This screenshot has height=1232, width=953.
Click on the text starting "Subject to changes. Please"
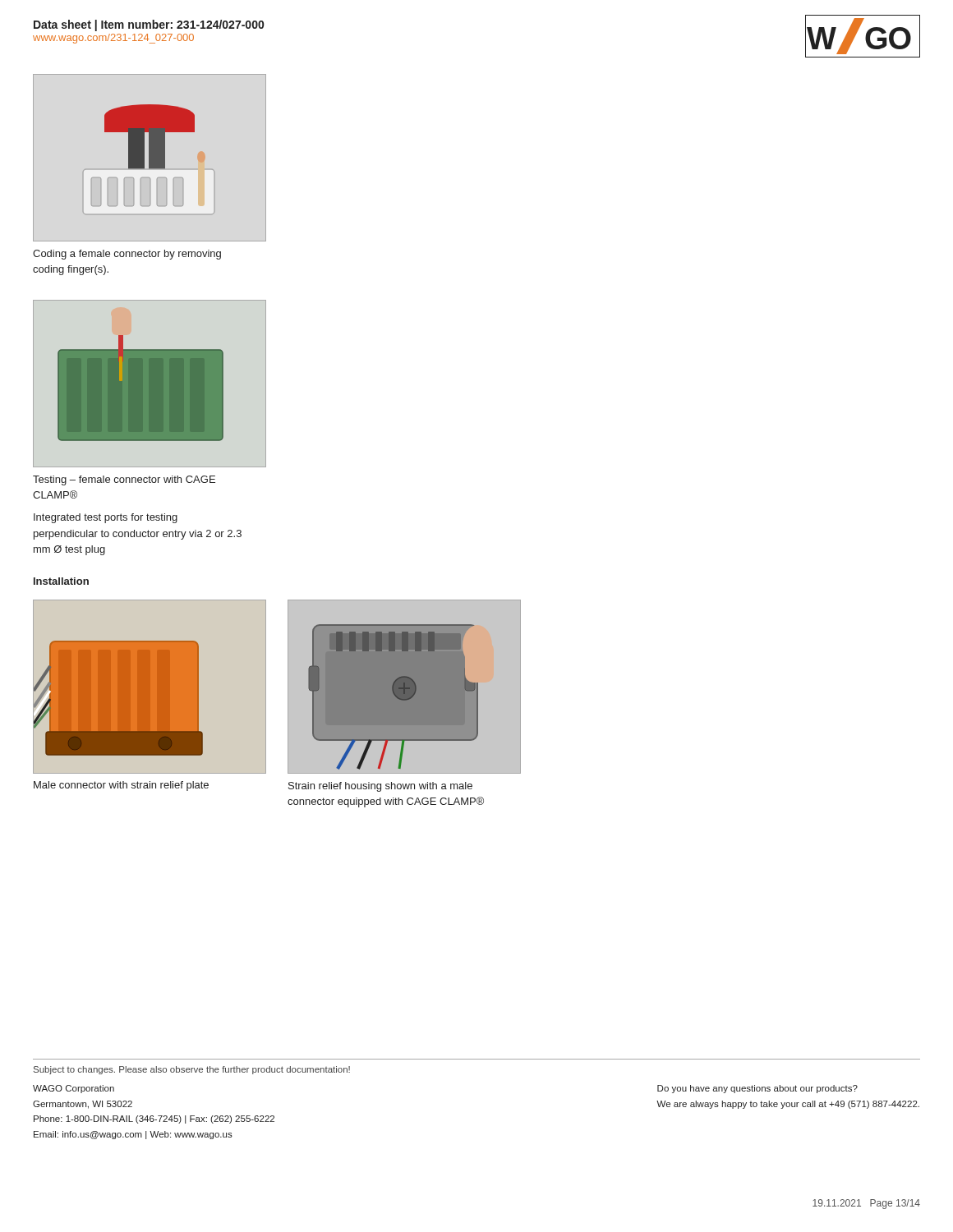tap(192, 1070)
